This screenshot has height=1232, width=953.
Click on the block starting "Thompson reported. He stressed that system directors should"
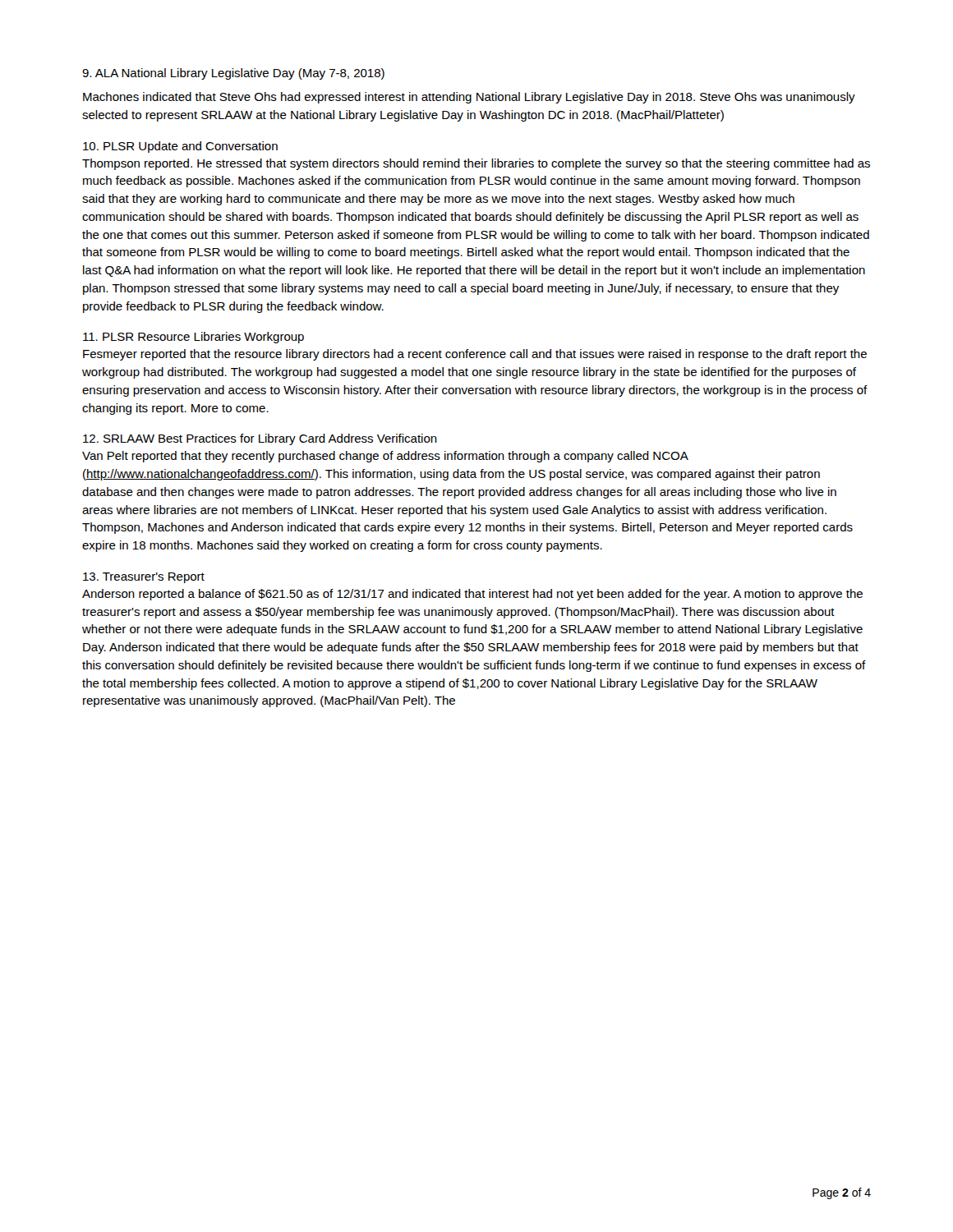coord(476,234)
